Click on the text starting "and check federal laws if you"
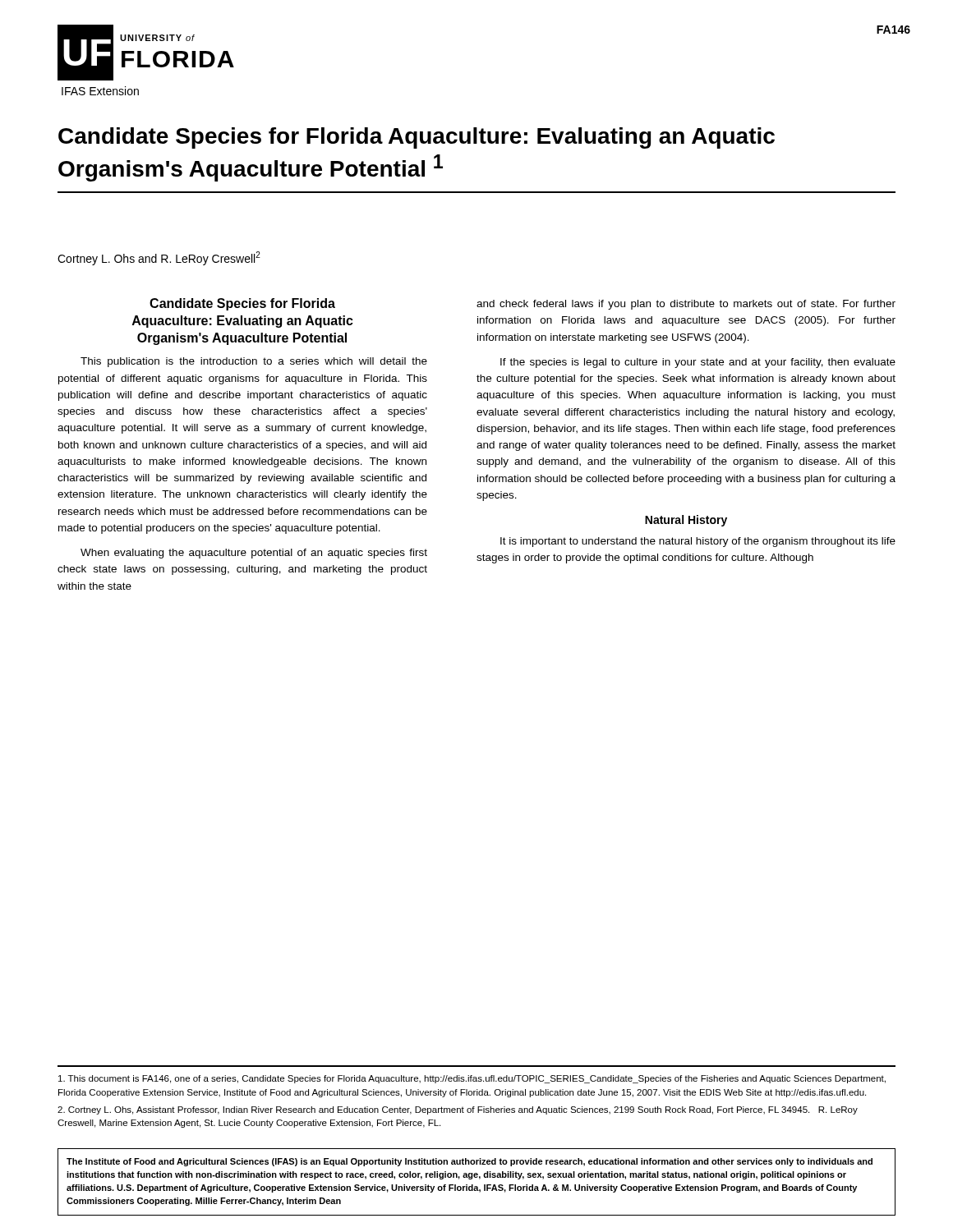 point(686,400)
